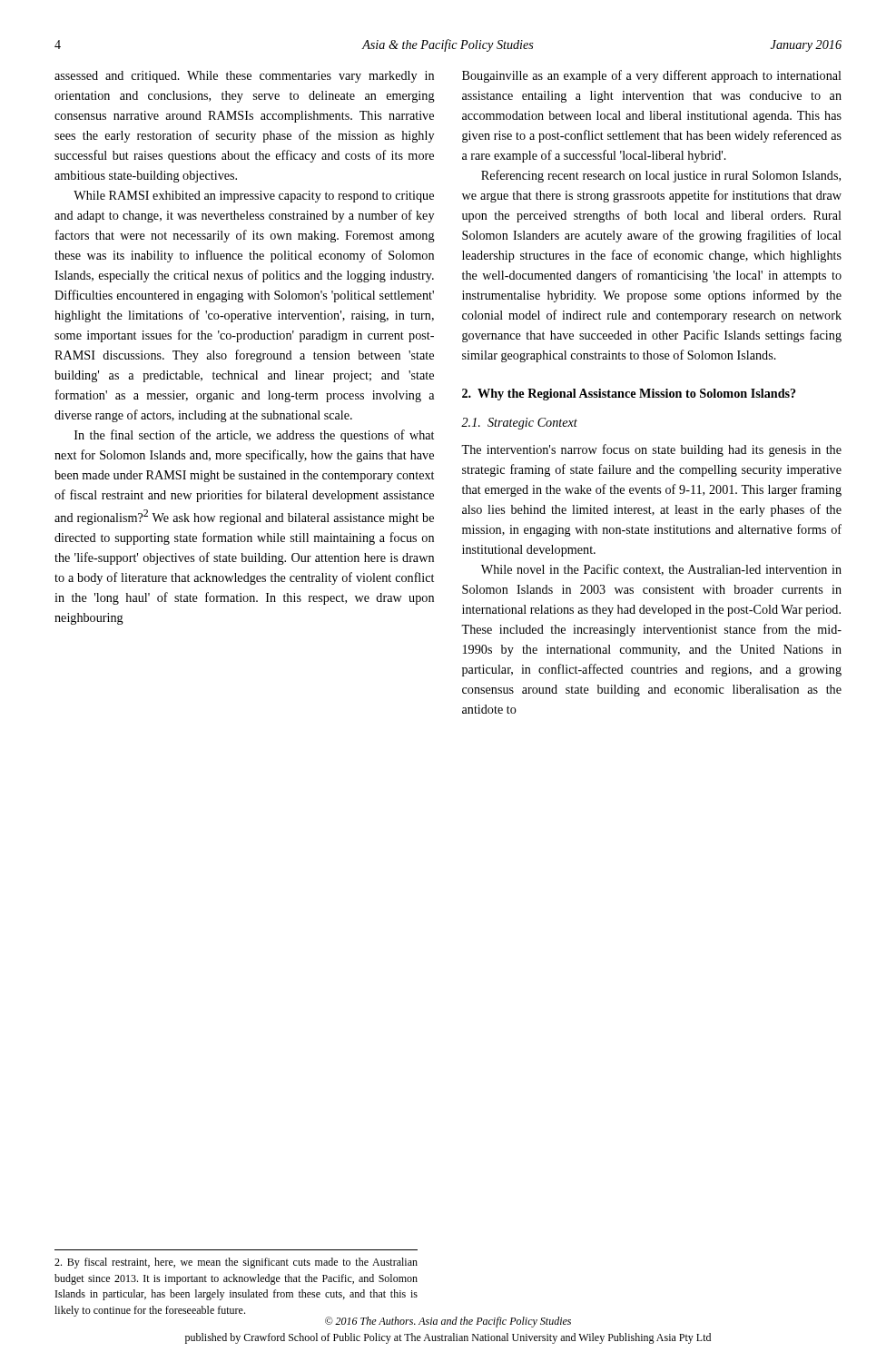This screenshot has height=1362, width=896.
Task: Find the text starting "2.1. Strategic Context"
Action: coord(519,422)
